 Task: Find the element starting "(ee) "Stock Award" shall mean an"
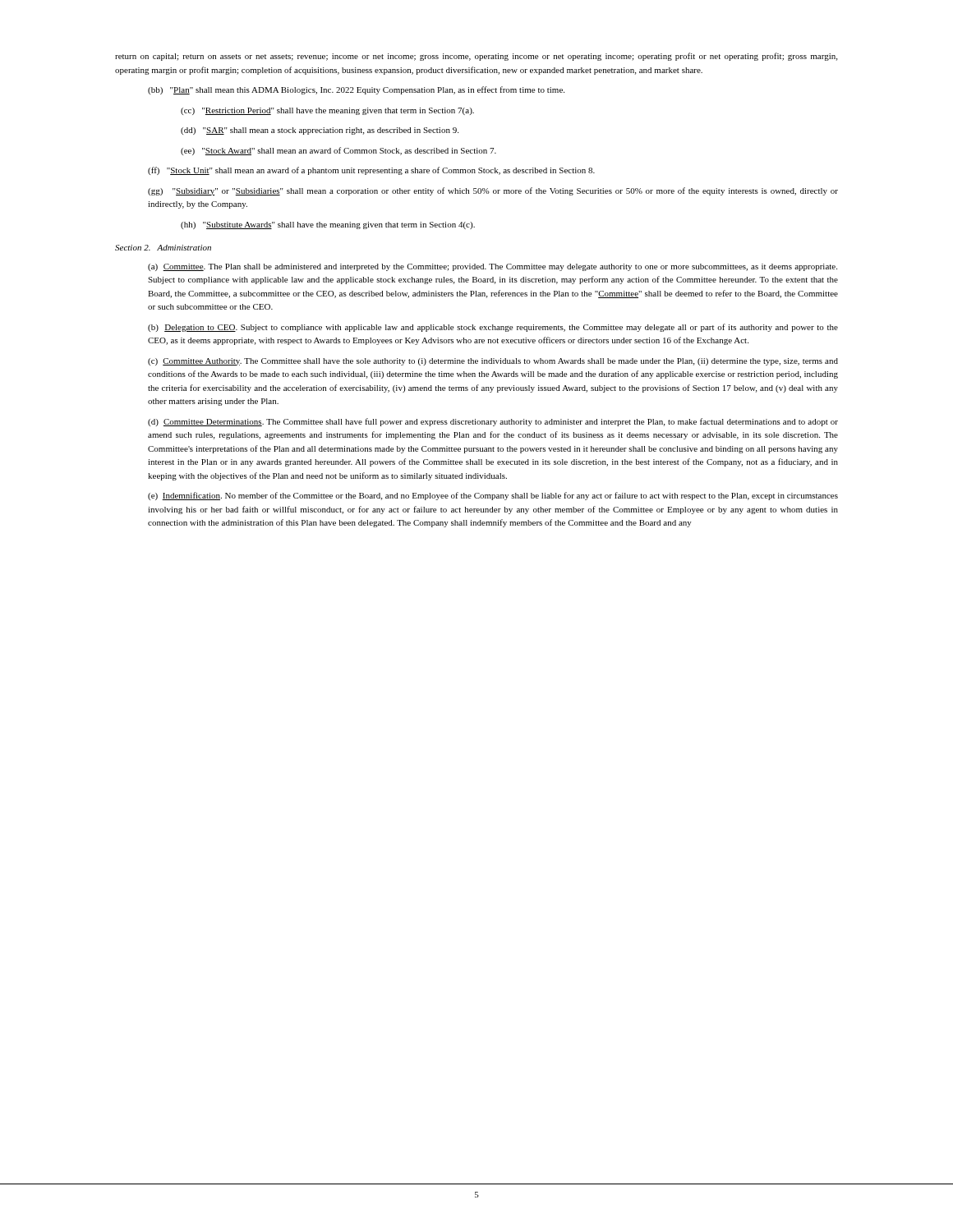pyautogui.click(x=339, y=150)
